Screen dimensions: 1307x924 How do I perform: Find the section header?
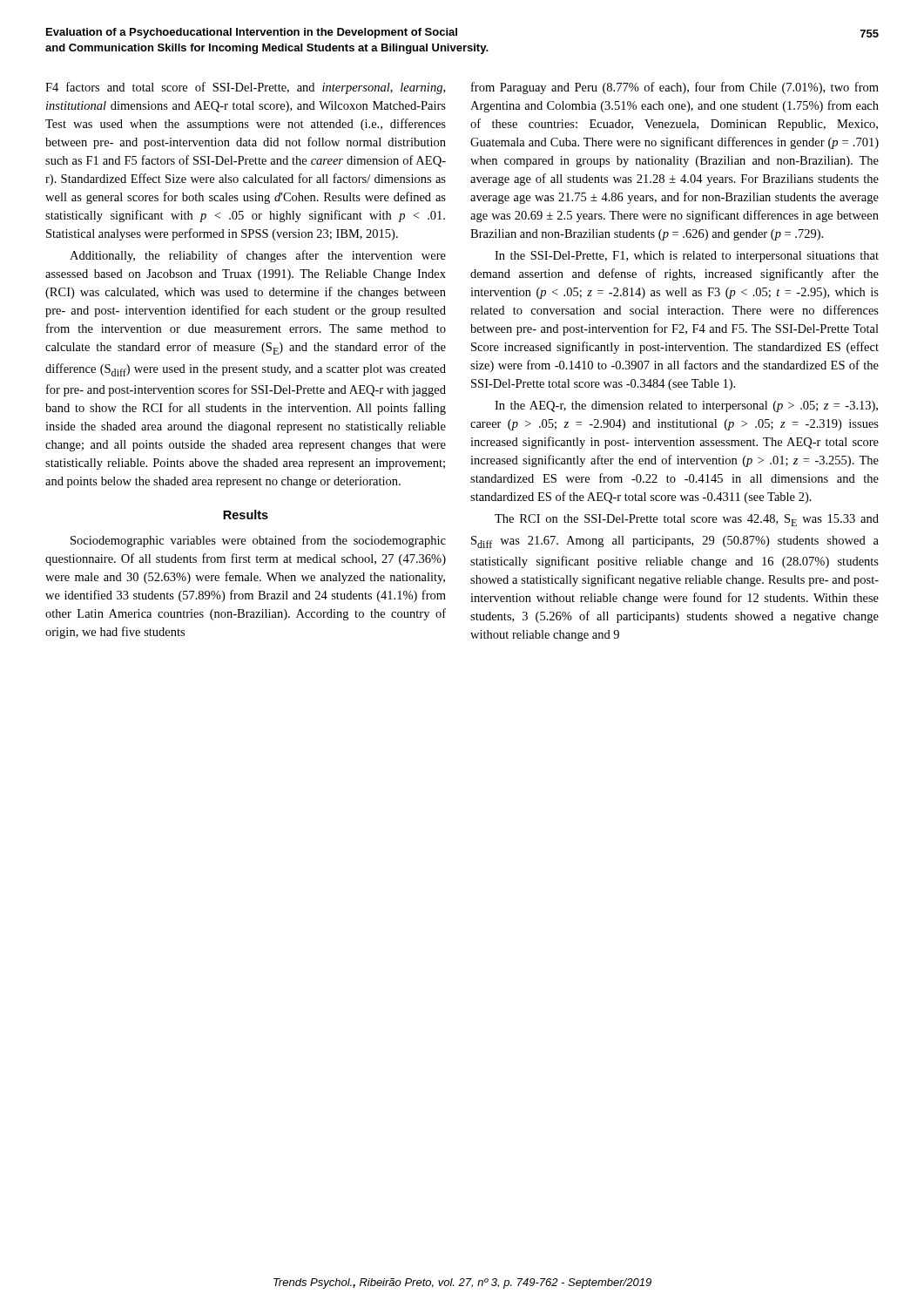point(246,515)
